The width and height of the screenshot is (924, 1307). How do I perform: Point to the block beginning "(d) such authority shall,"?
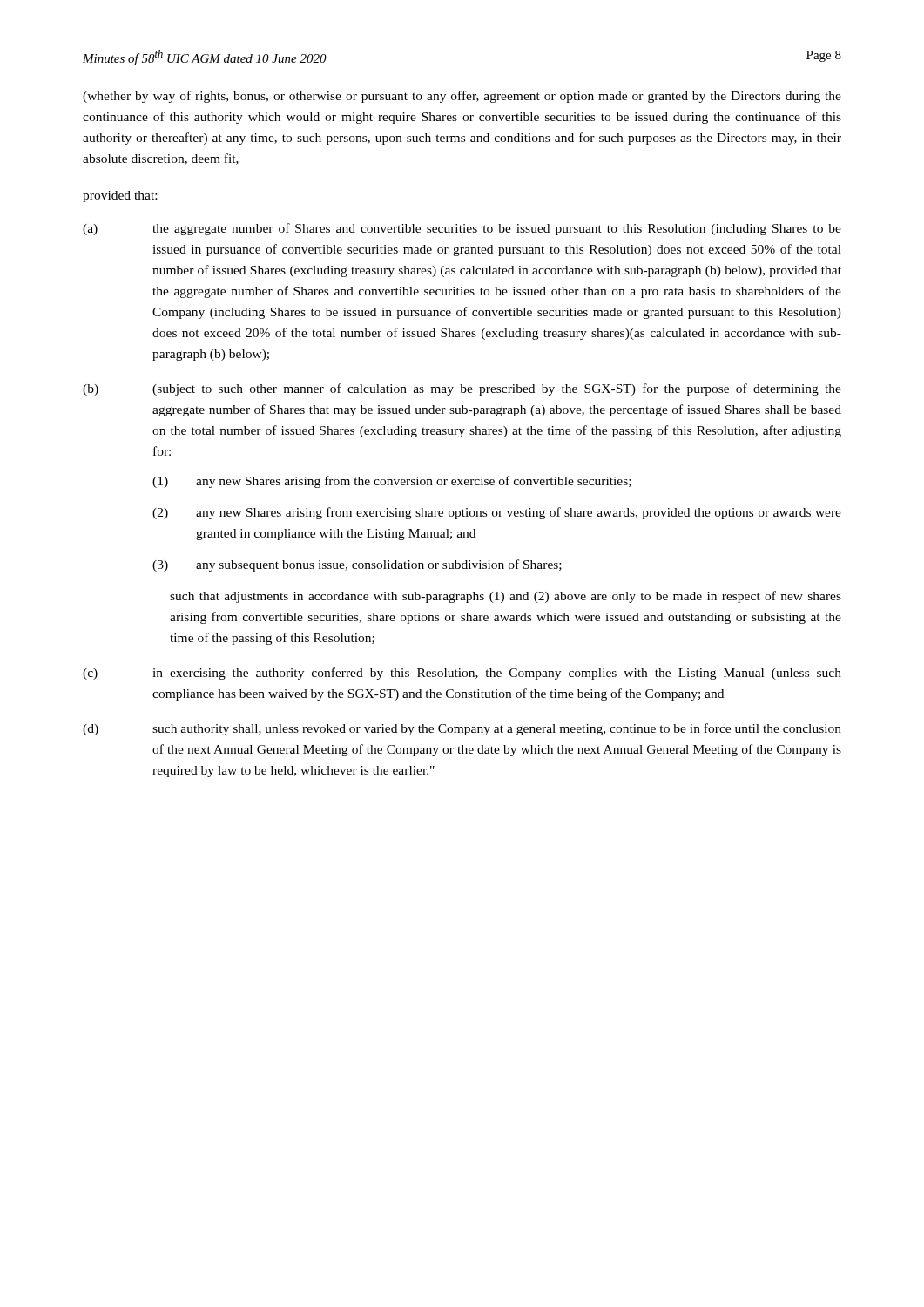click(x=462, y=750)
